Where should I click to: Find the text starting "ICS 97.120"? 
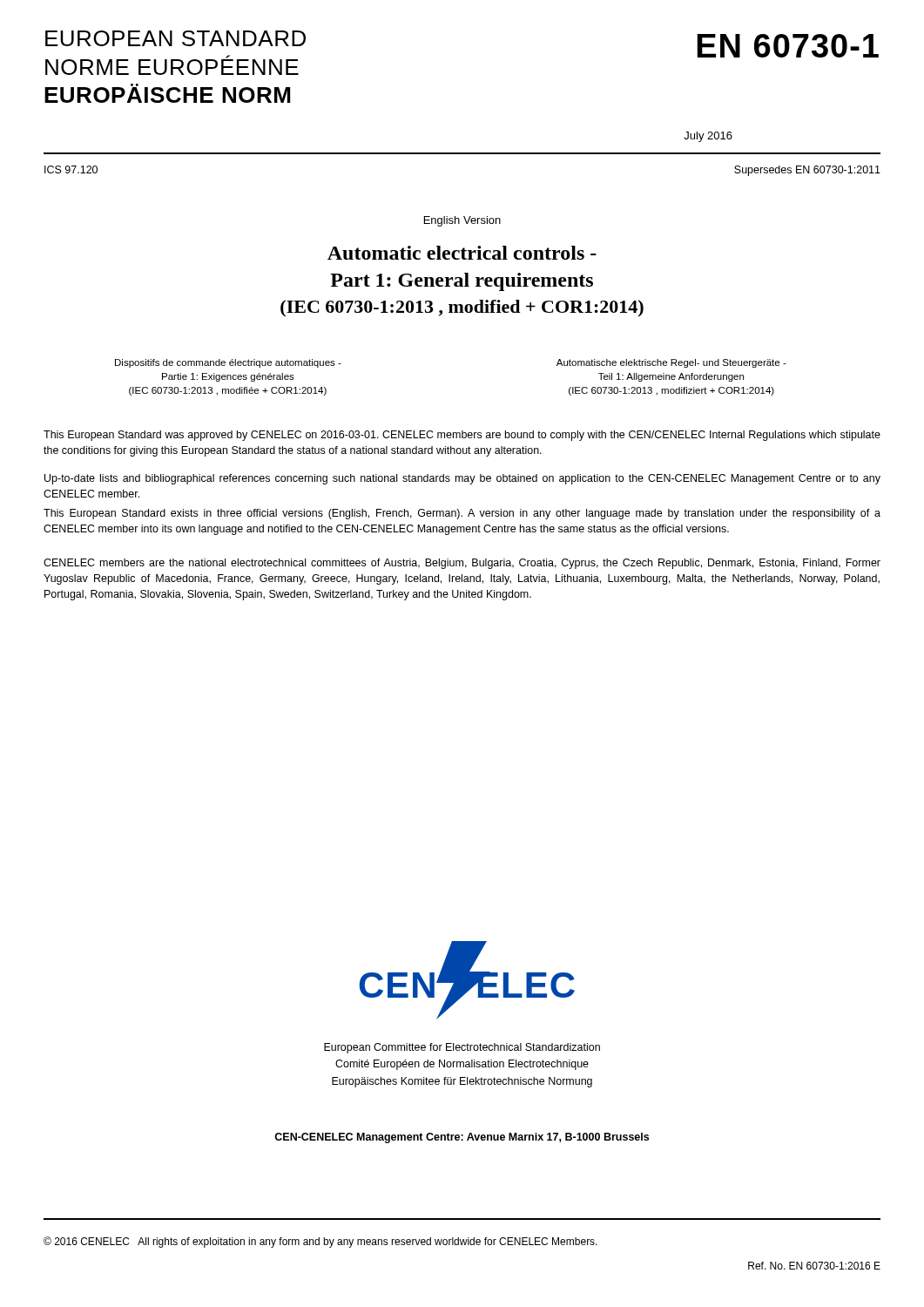71,170
